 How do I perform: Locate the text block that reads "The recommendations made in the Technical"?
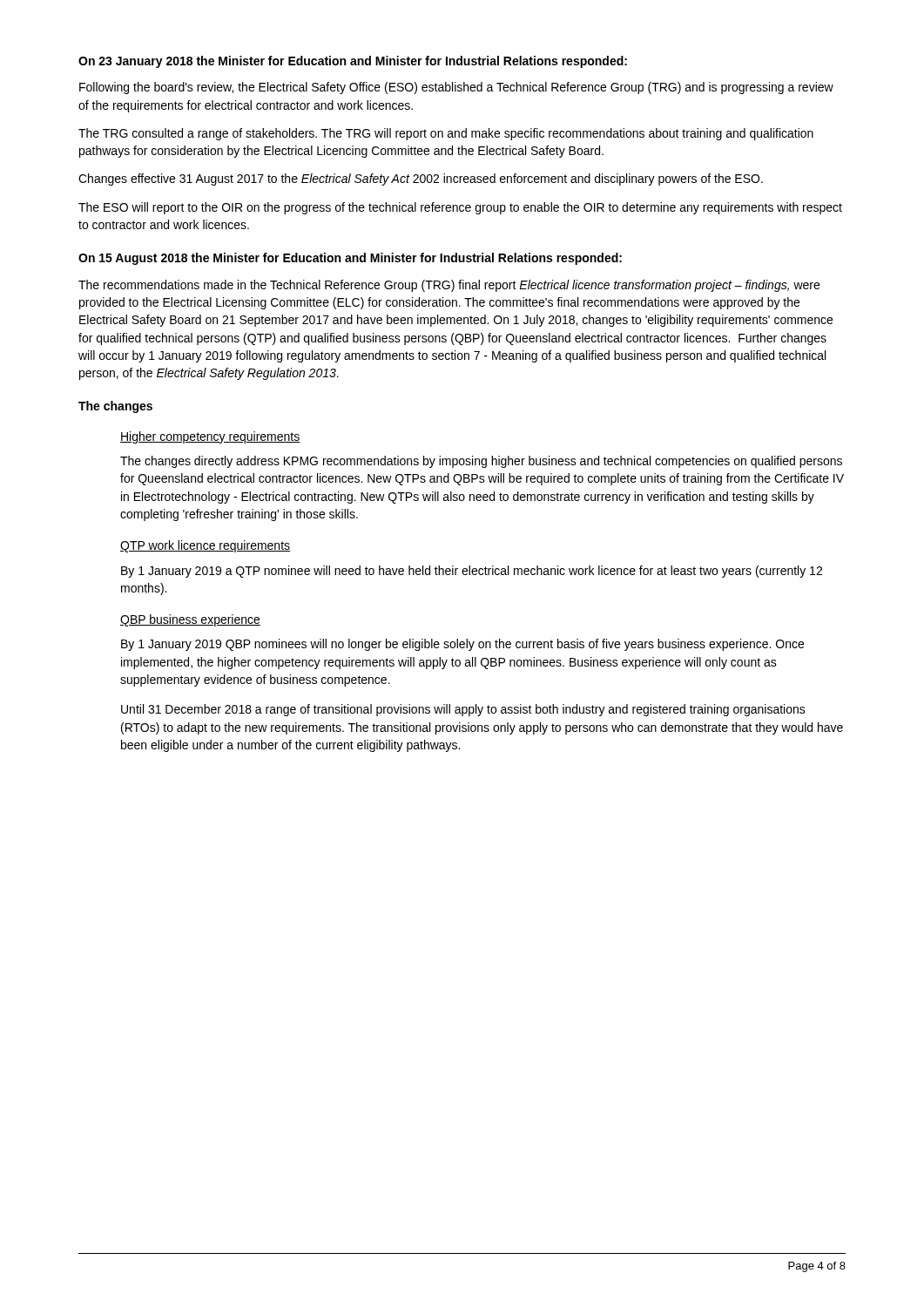pos(456,329)
